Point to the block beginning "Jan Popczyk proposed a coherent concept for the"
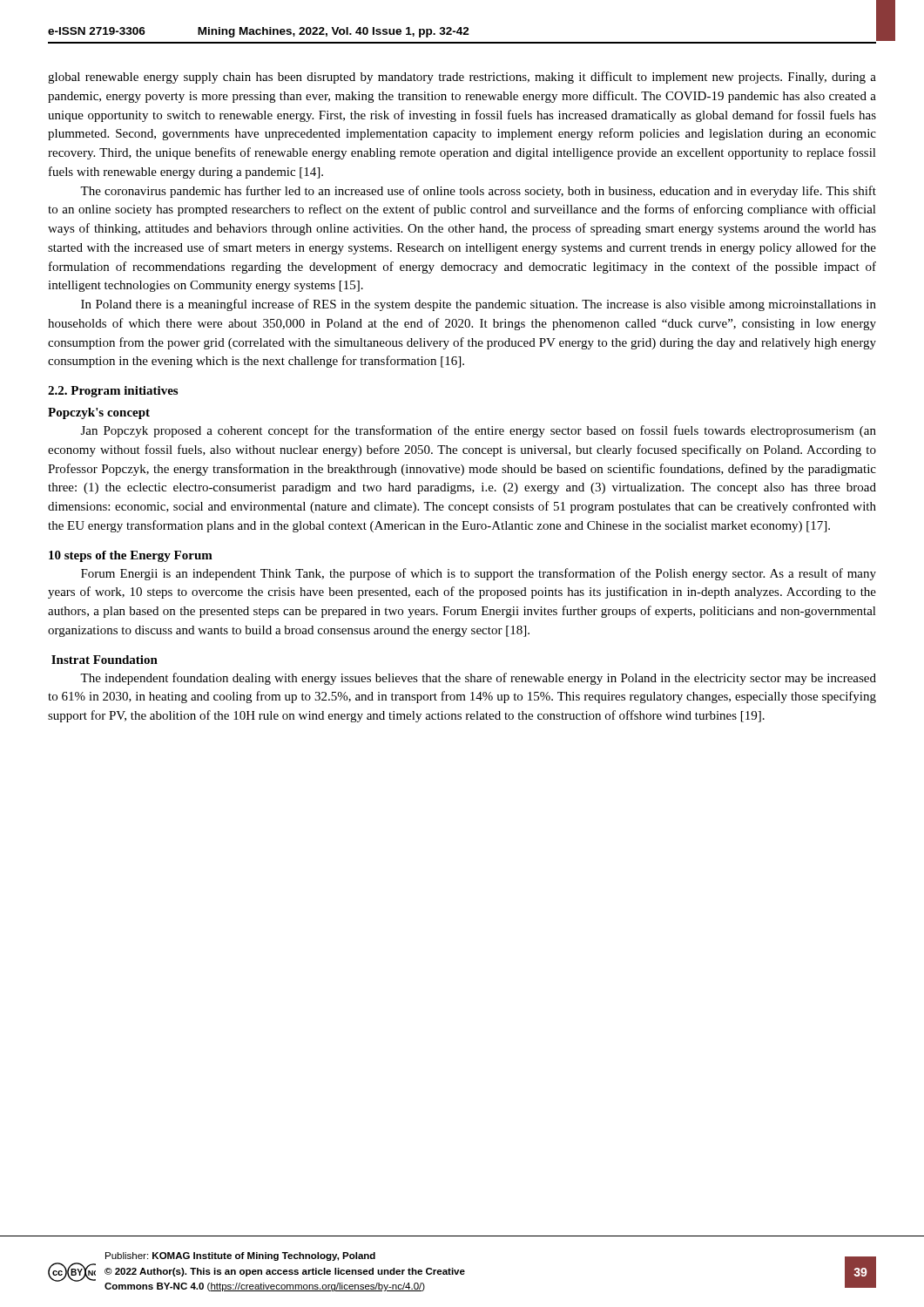924x1307 pixels. pyautogui.click(x=462, y=479)
